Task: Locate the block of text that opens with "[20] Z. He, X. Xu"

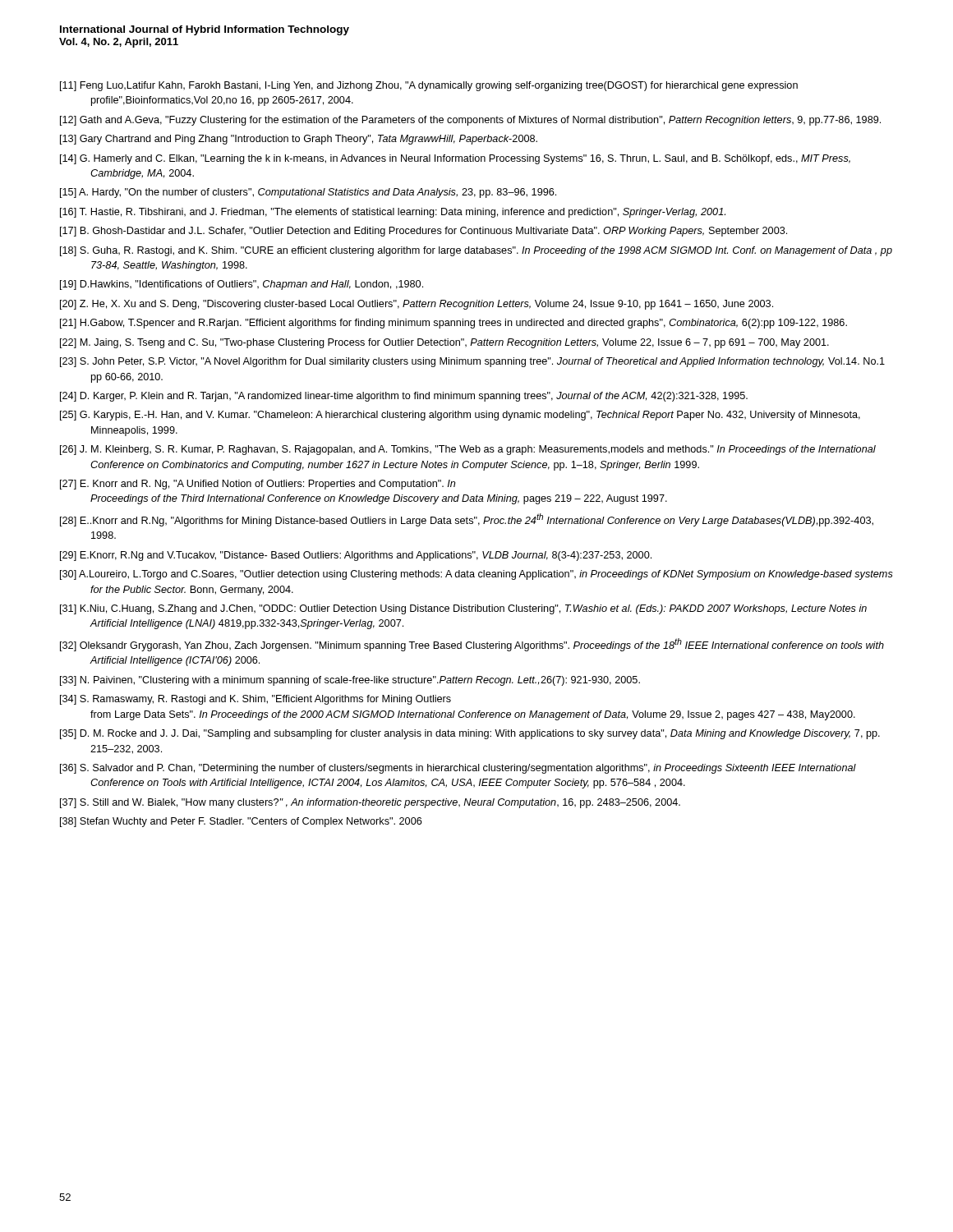Action: [417, 304]
